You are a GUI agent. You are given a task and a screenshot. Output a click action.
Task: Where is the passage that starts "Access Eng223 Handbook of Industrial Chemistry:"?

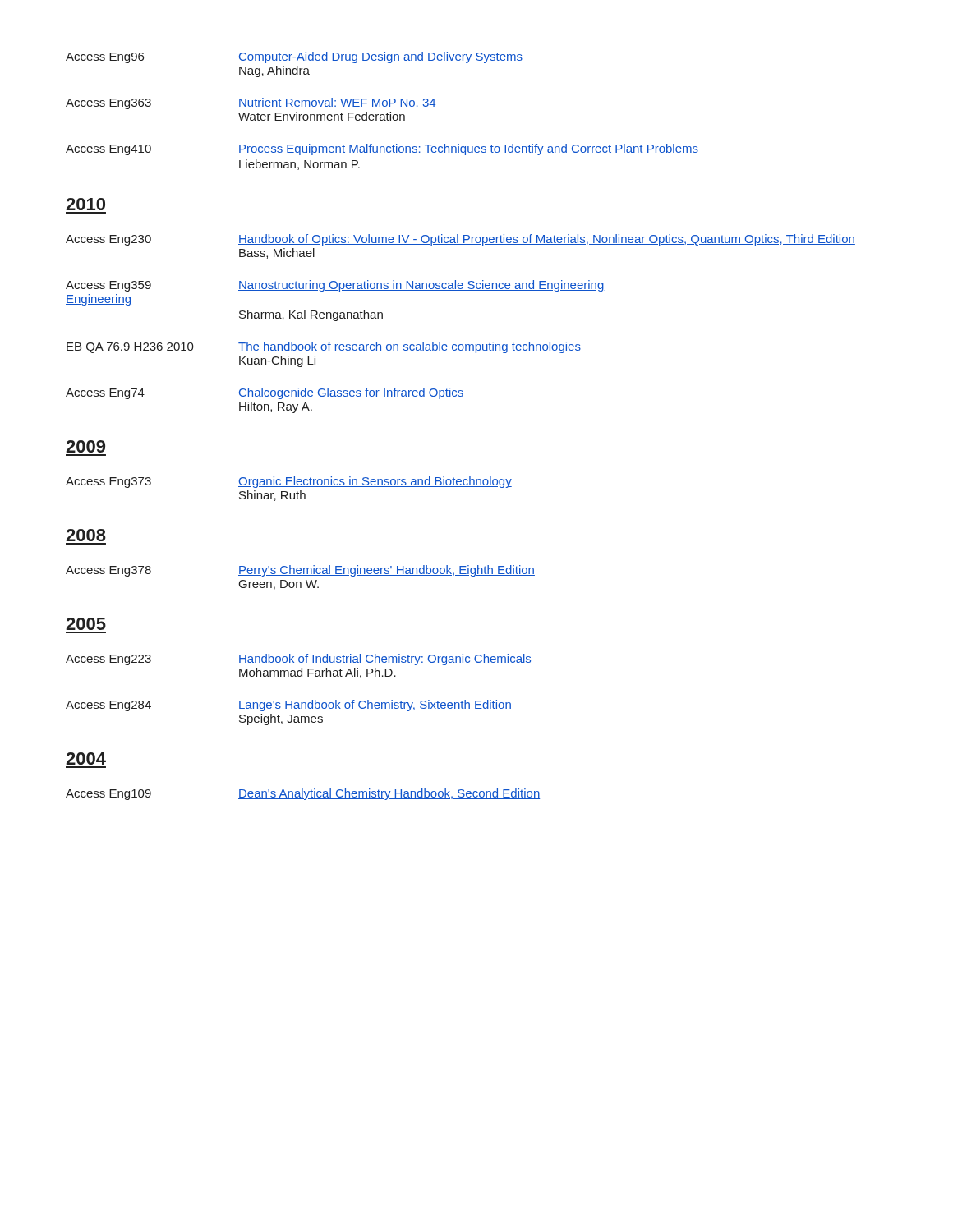click(476, 665)
